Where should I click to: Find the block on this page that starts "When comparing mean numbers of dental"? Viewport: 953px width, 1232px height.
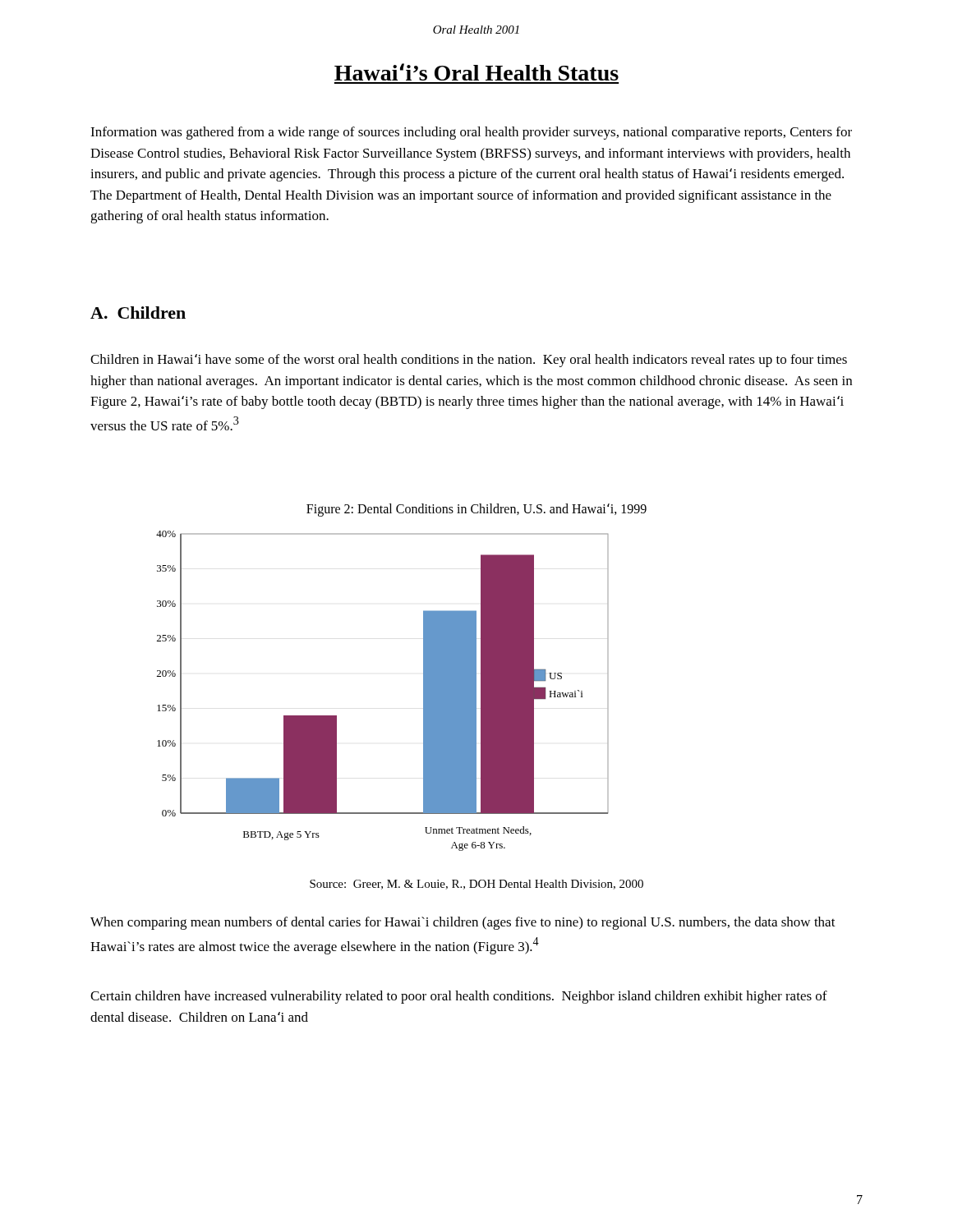point(463,934)
